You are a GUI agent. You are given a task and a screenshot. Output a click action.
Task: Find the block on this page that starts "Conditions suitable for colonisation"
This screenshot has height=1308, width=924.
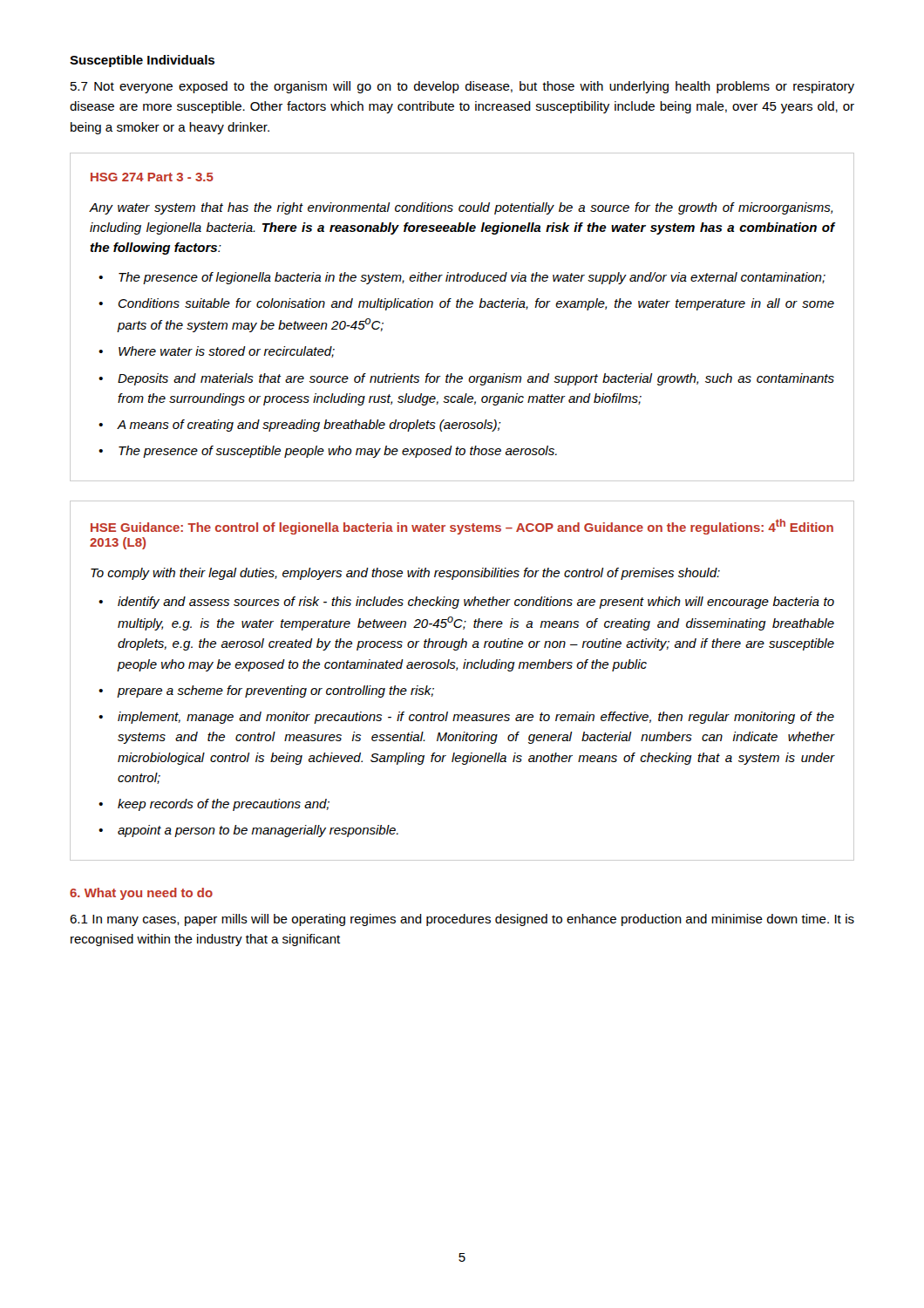pyautogui.click(x=476, y=314)
